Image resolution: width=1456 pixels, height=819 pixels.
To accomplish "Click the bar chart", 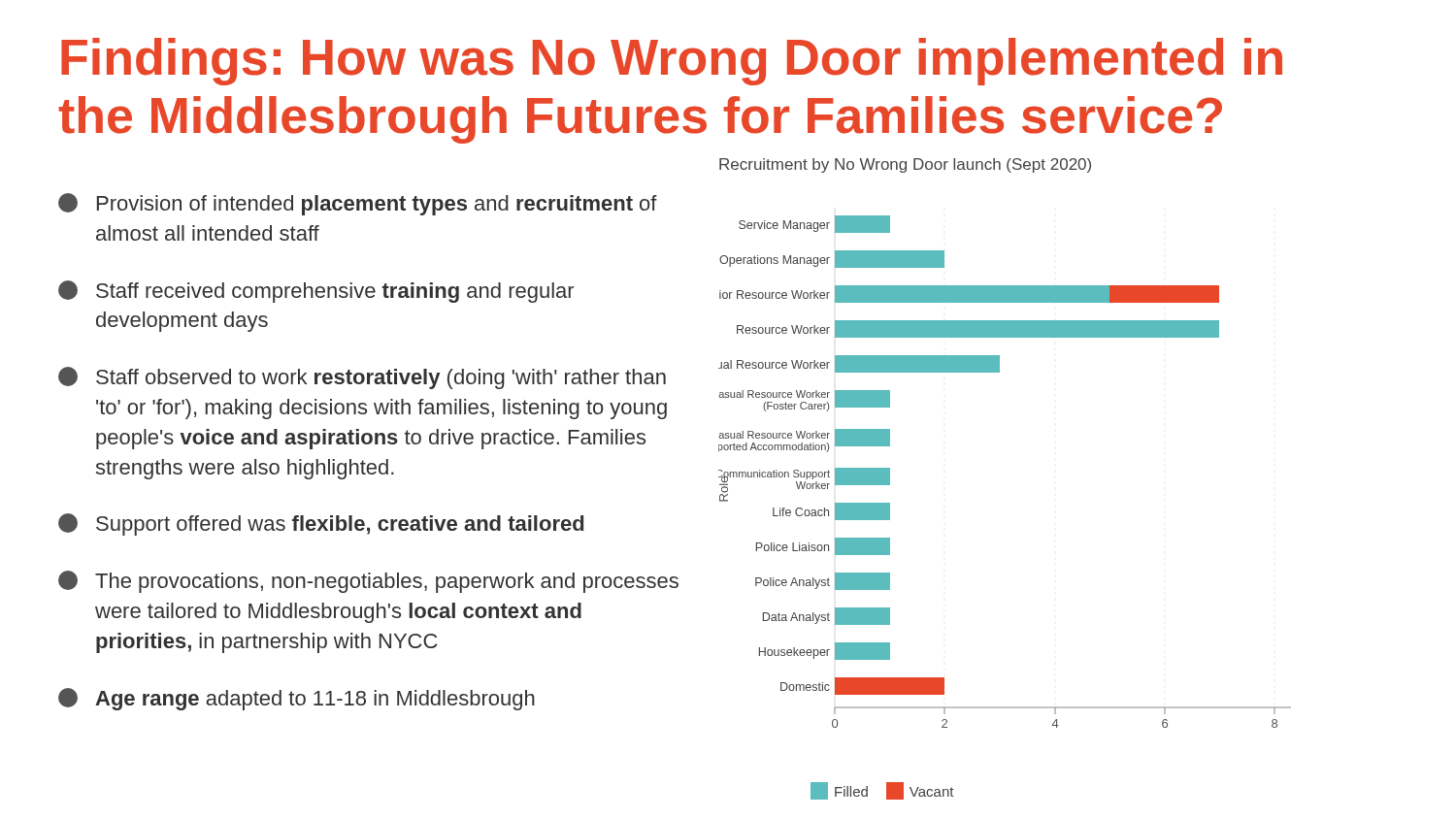I will (1068, 472).
